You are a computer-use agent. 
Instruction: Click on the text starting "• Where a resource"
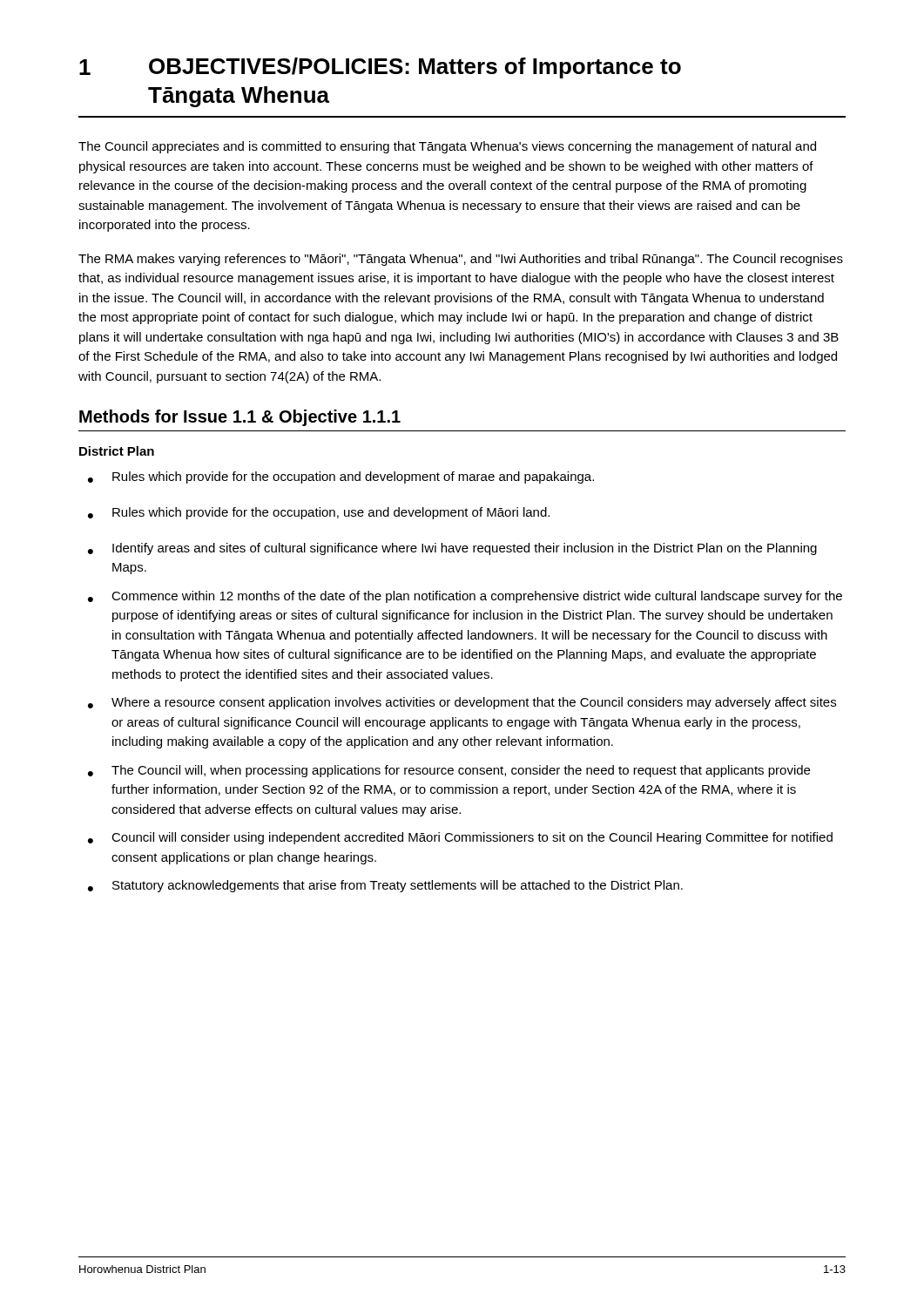pyautogui.click(x=466, y=722)
